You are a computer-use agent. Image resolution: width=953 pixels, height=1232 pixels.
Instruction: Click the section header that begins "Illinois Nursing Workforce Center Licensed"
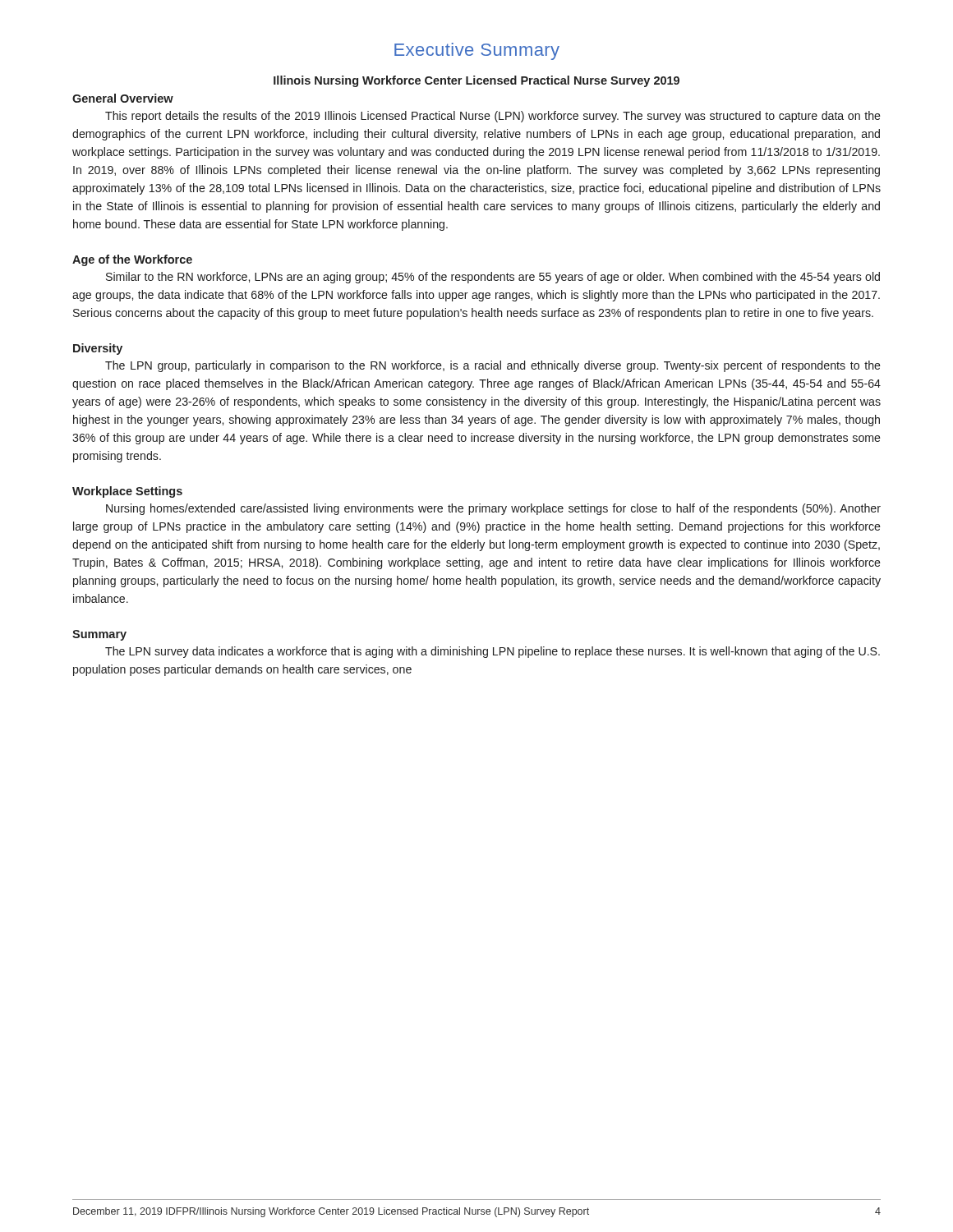(x=476, y=81)
